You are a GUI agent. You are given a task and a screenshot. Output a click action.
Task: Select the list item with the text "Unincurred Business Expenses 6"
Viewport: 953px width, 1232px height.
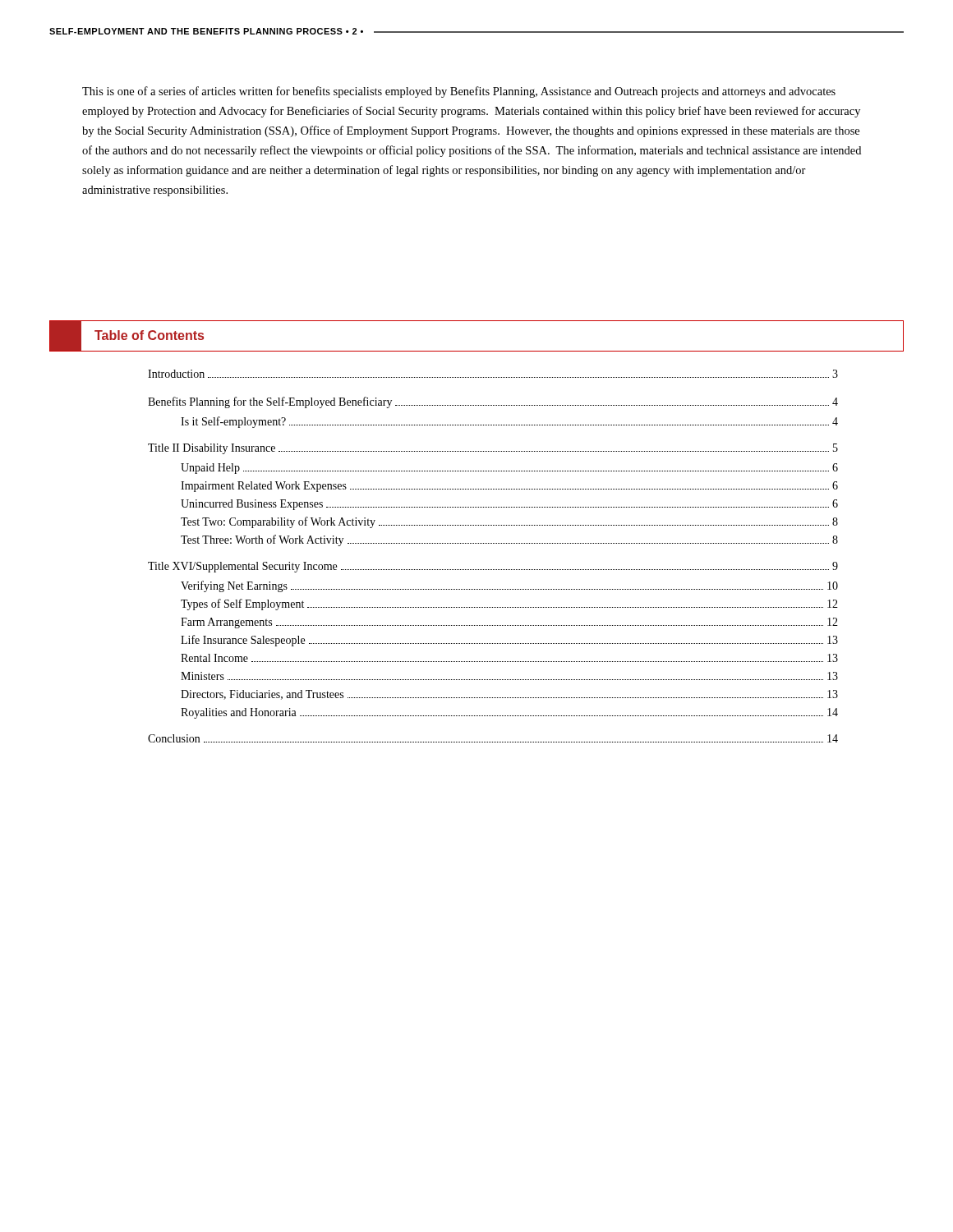(x=509, y=504)
